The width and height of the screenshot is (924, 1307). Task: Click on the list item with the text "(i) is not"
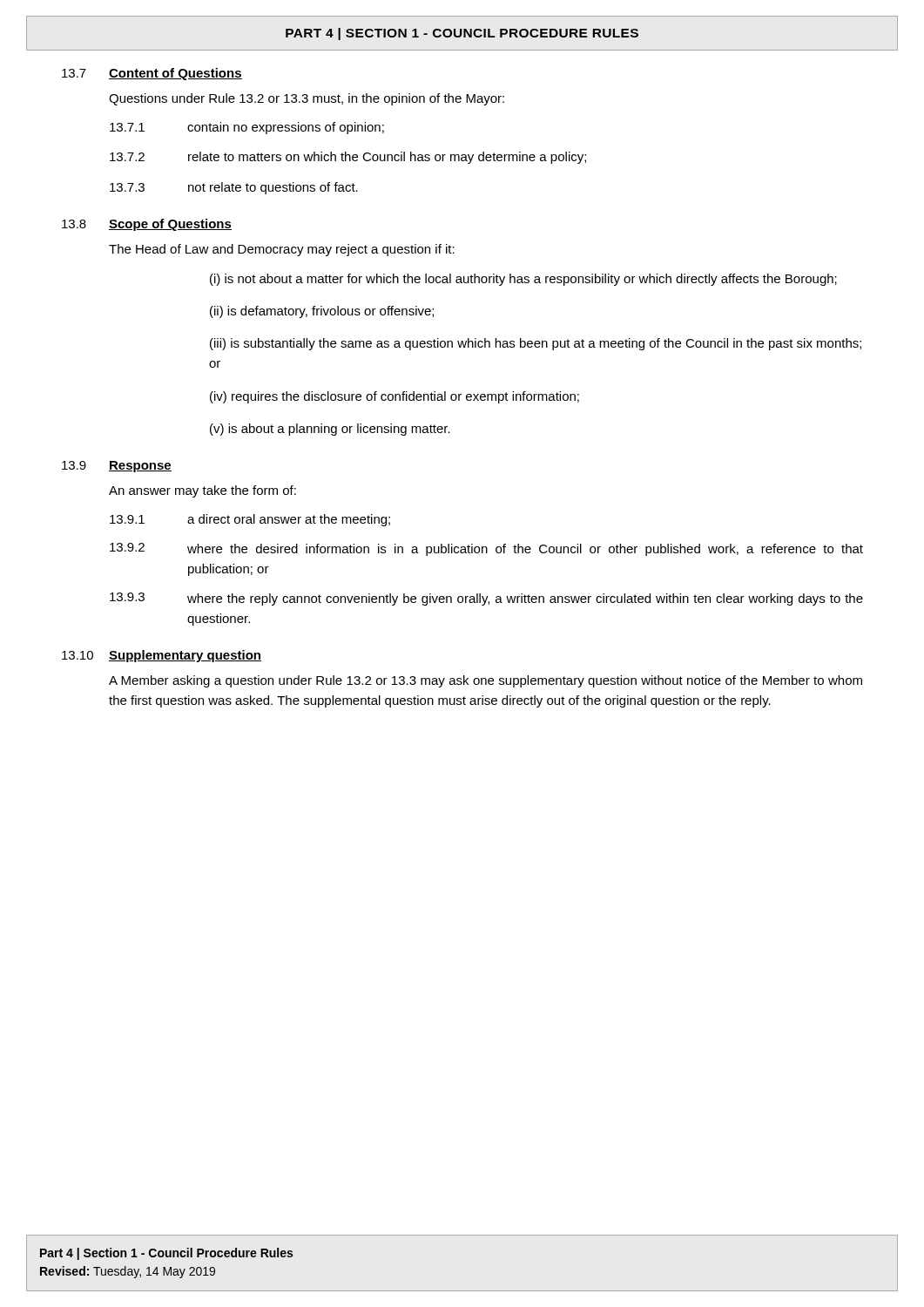point(523,278)
